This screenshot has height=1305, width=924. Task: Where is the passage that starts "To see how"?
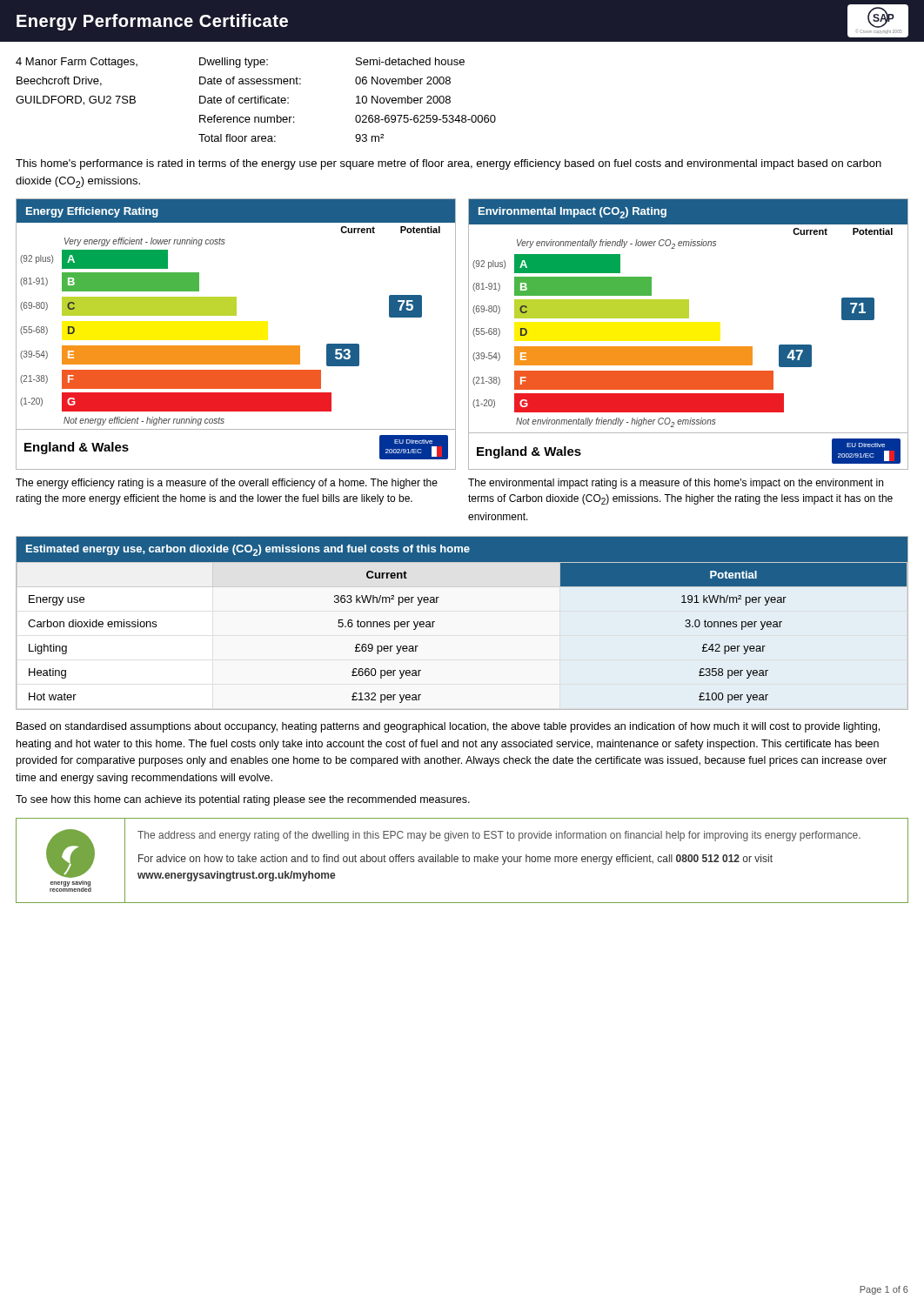click(x=243, y=800)
